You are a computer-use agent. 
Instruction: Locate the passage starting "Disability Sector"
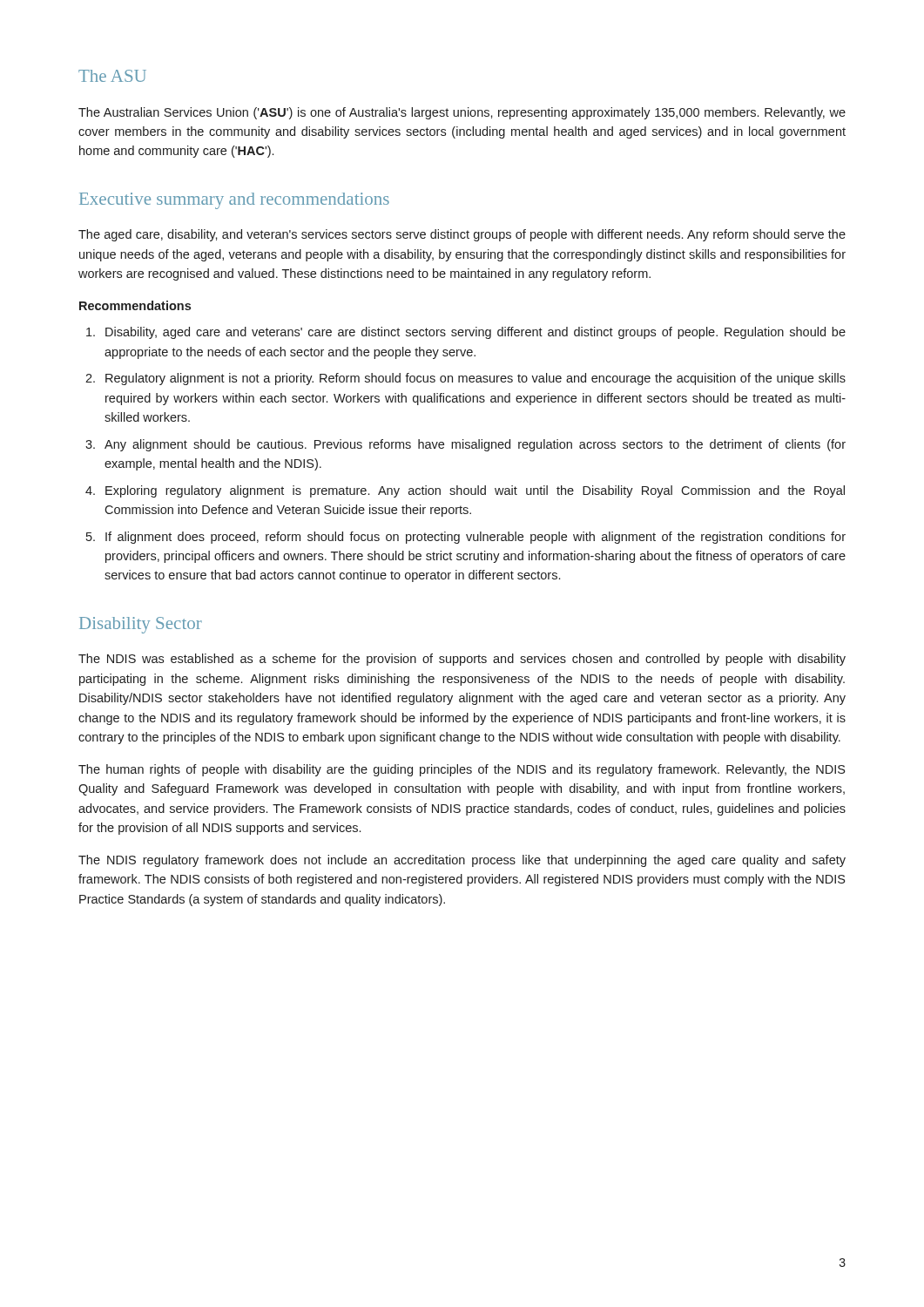pos(141,625)
